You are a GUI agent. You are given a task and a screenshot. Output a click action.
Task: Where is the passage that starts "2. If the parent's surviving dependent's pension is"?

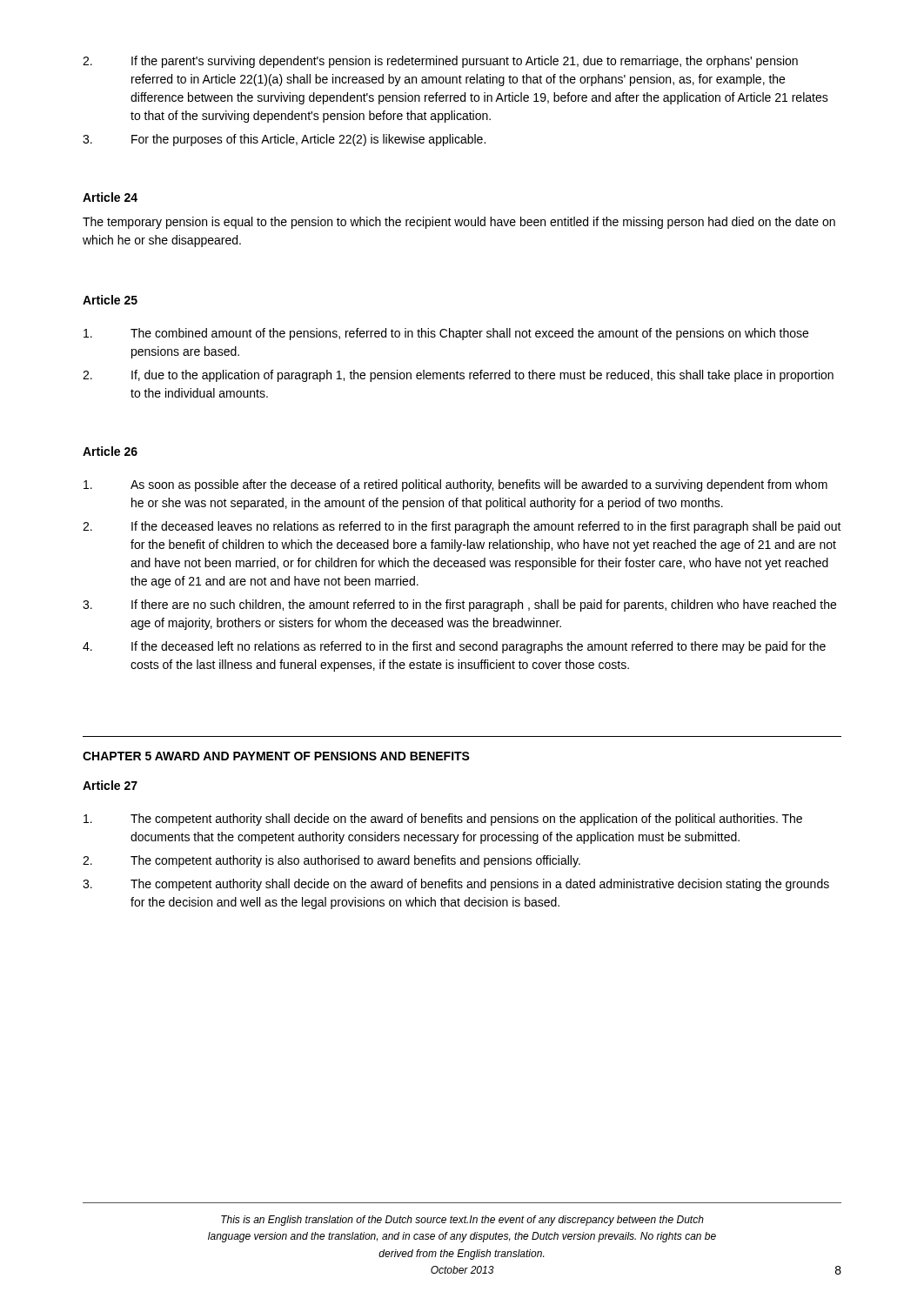[462, 89]
